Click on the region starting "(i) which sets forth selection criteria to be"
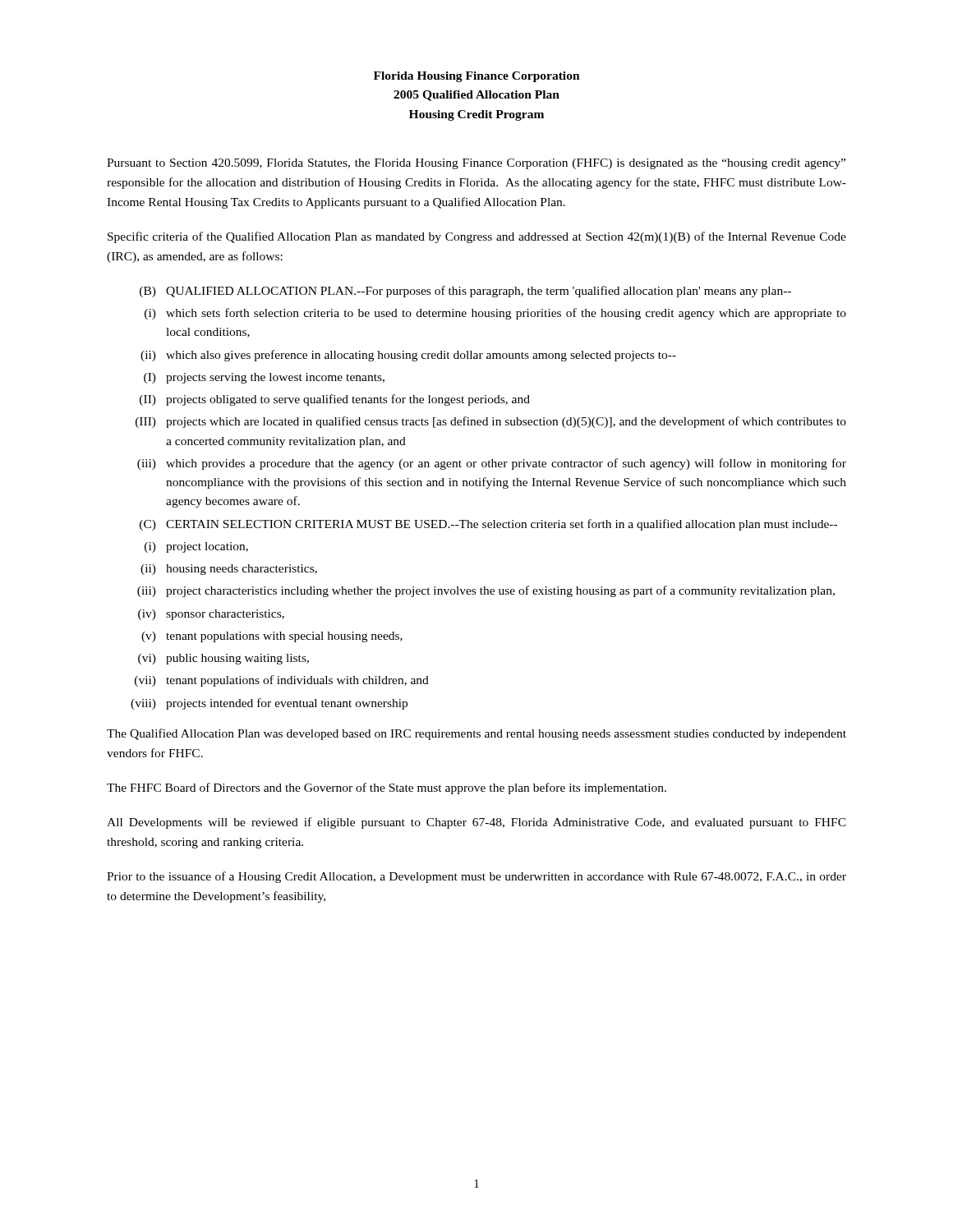The width and height of the screenshot is (953, 1232). point(476,322)
